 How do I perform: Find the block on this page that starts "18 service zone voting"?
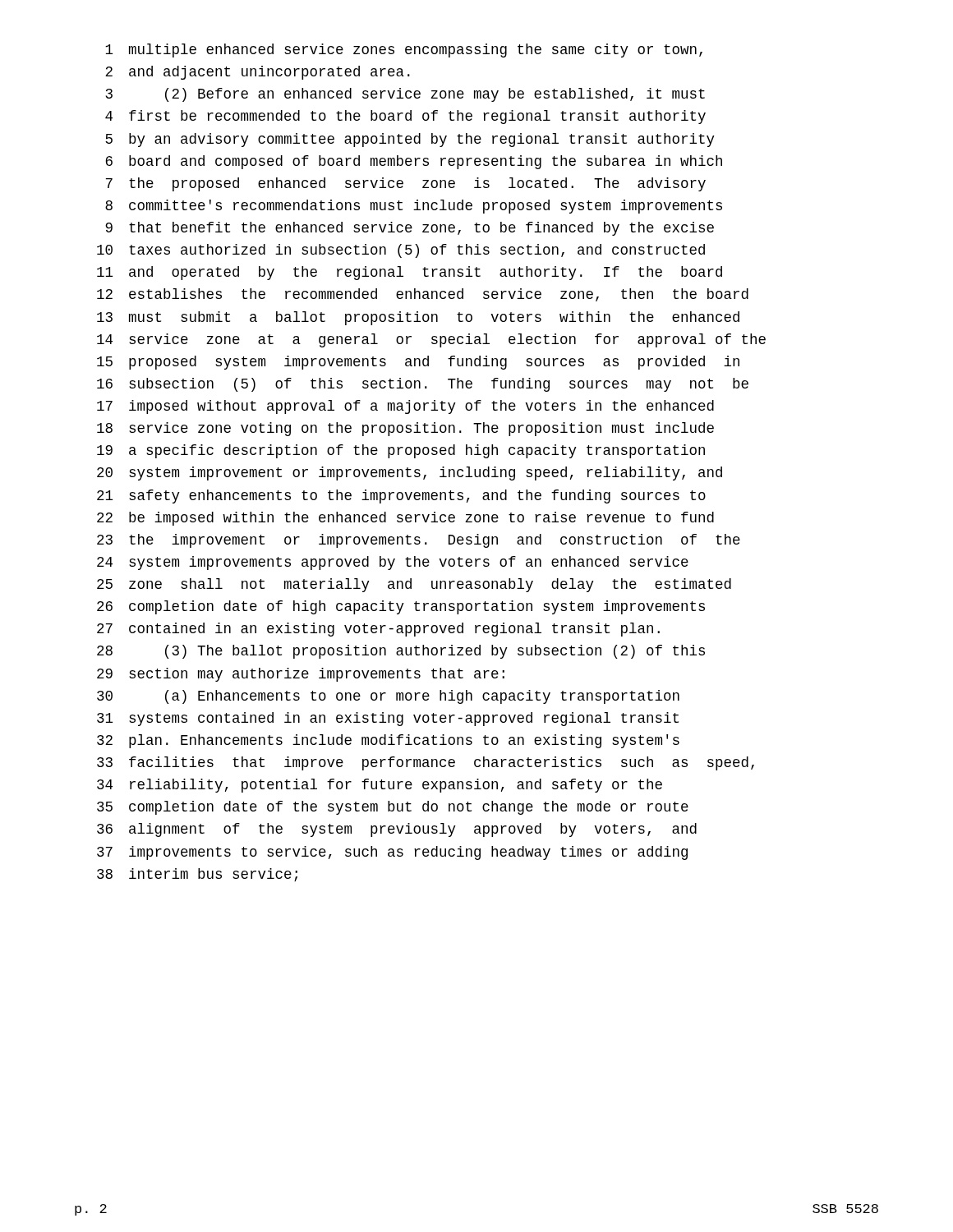point(476,429)
